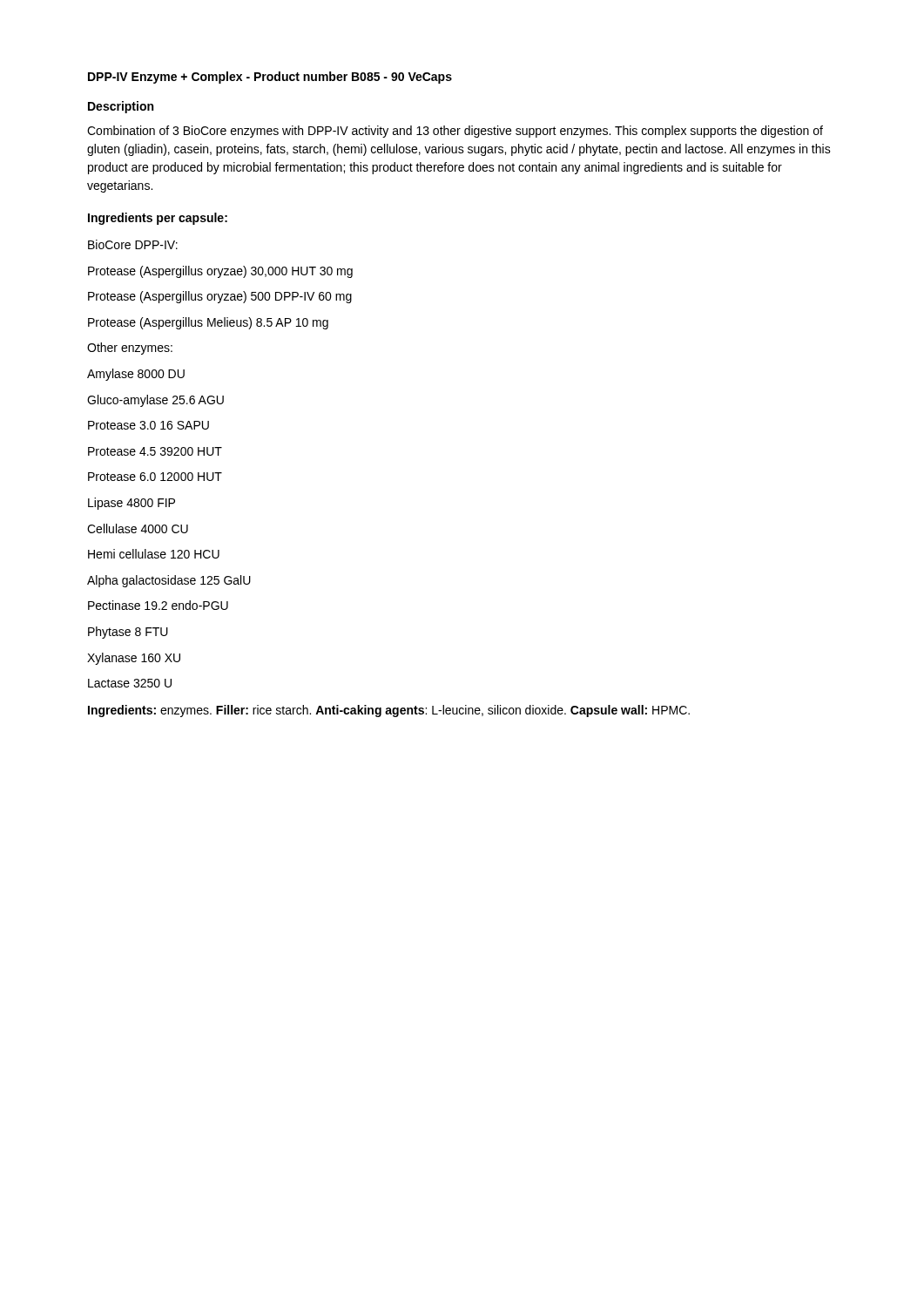Viewport: 924px width, 1307px height.
Task: Navigate to the element starting "Lactase 3250 U"
Action: (x=130, y=683)
